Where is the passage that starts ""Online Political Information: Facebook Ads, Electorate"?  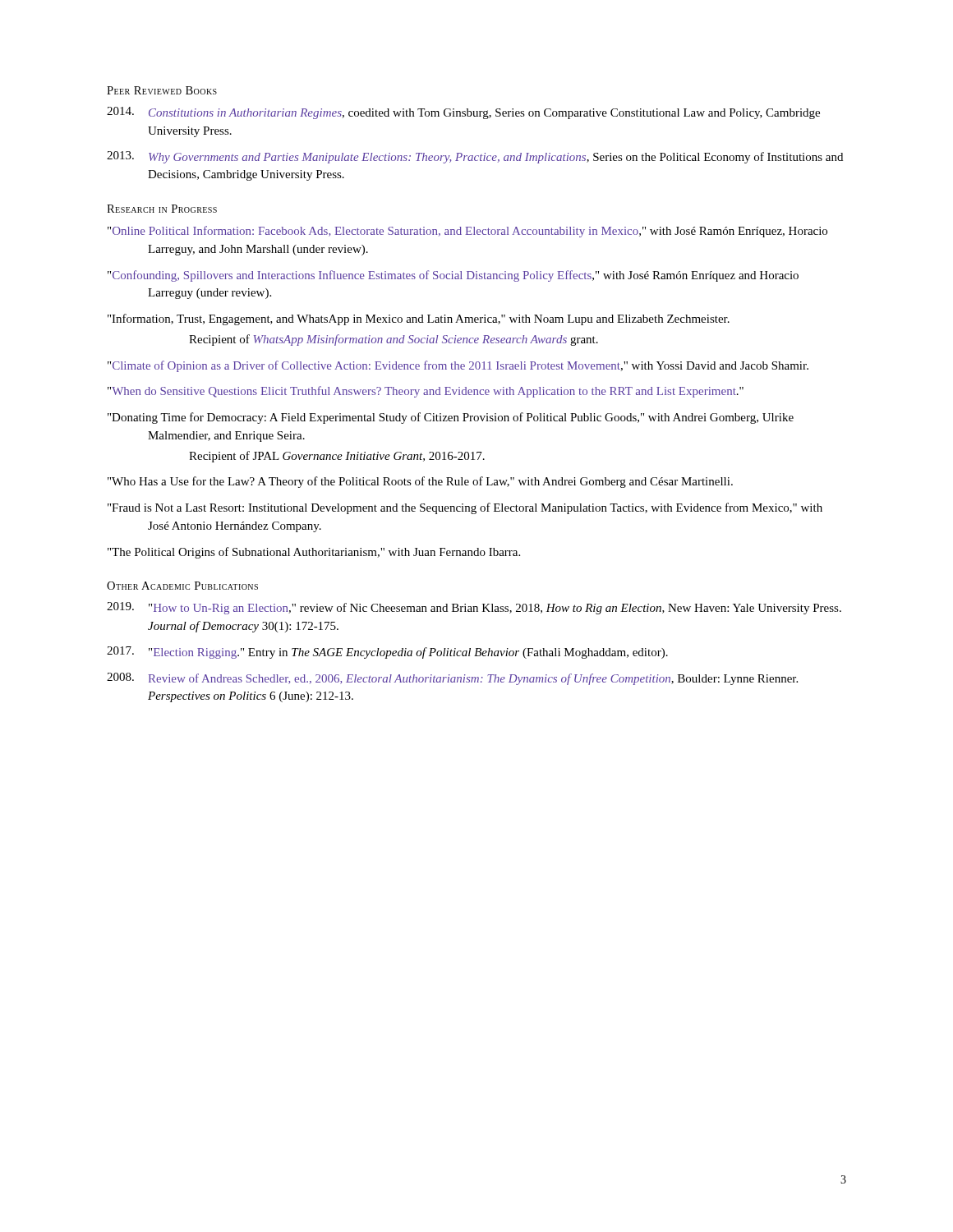point(467,240)
